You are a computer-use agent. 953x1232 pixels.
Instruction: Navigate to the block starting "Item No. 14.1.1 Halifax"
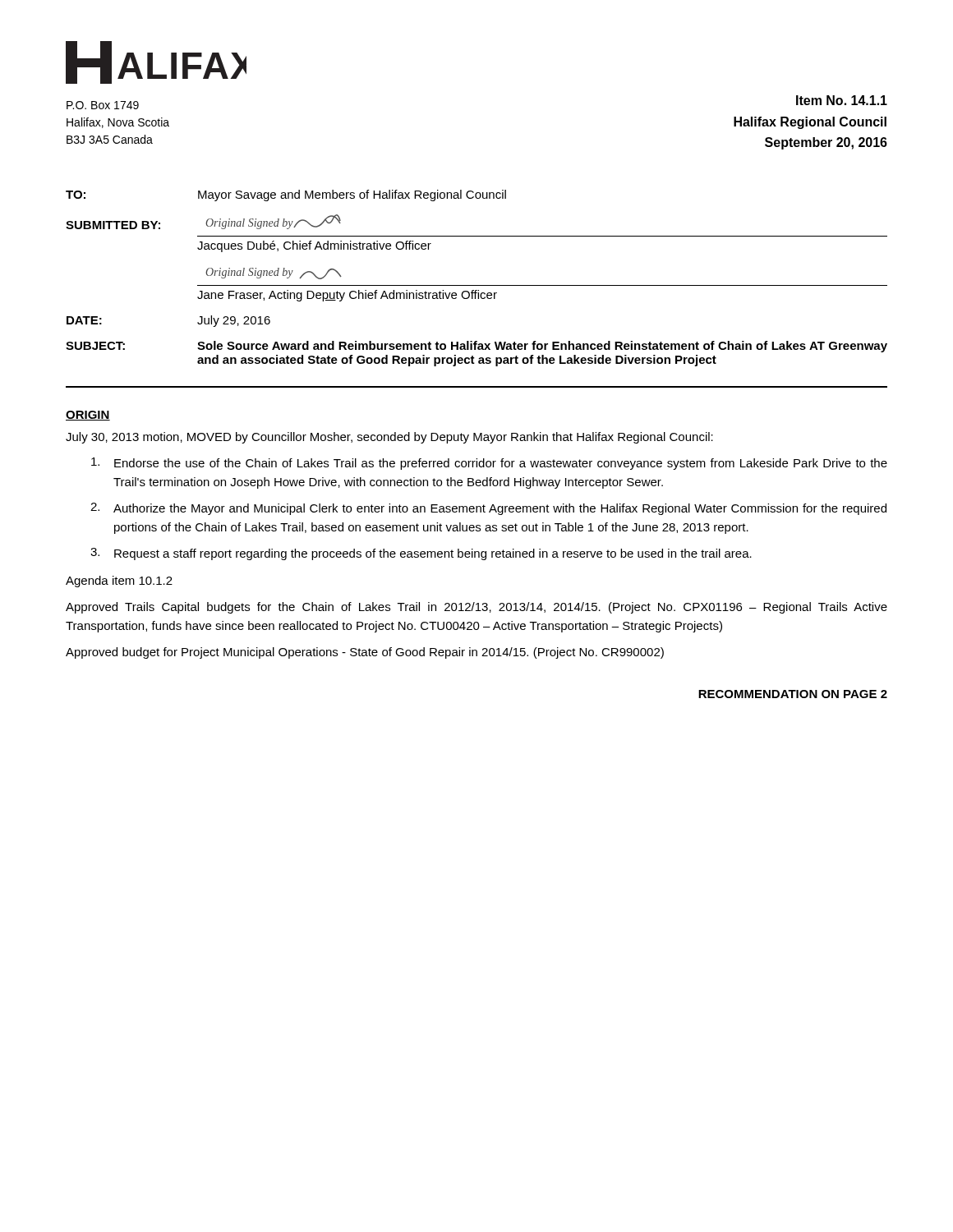(x=810, y=122)
